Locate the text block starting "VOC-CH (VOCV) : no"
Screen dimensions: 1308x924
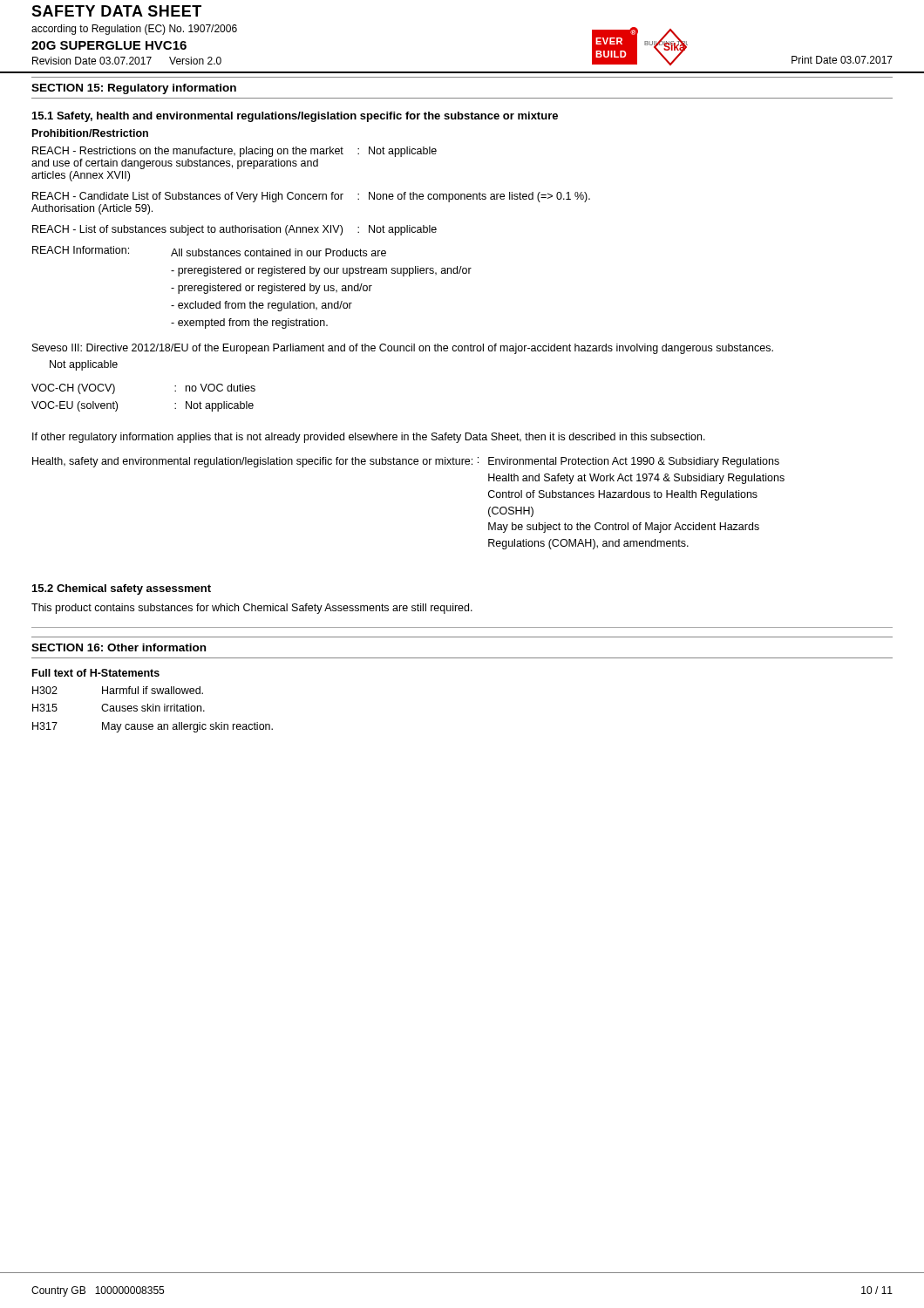click(70, 388)
